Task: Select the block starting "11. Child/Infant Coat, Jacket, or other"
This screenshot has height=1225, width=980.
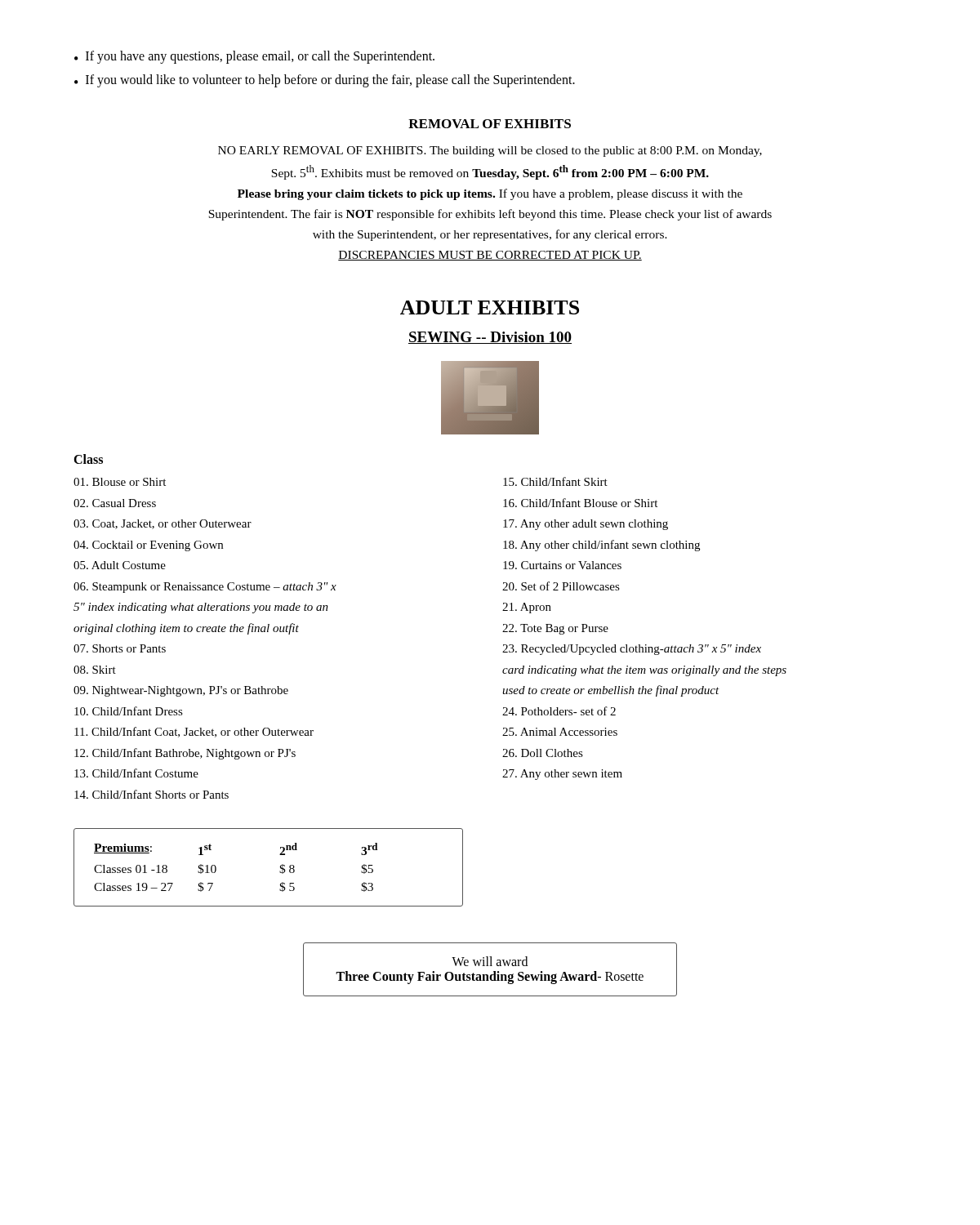Action: (194, 732)
